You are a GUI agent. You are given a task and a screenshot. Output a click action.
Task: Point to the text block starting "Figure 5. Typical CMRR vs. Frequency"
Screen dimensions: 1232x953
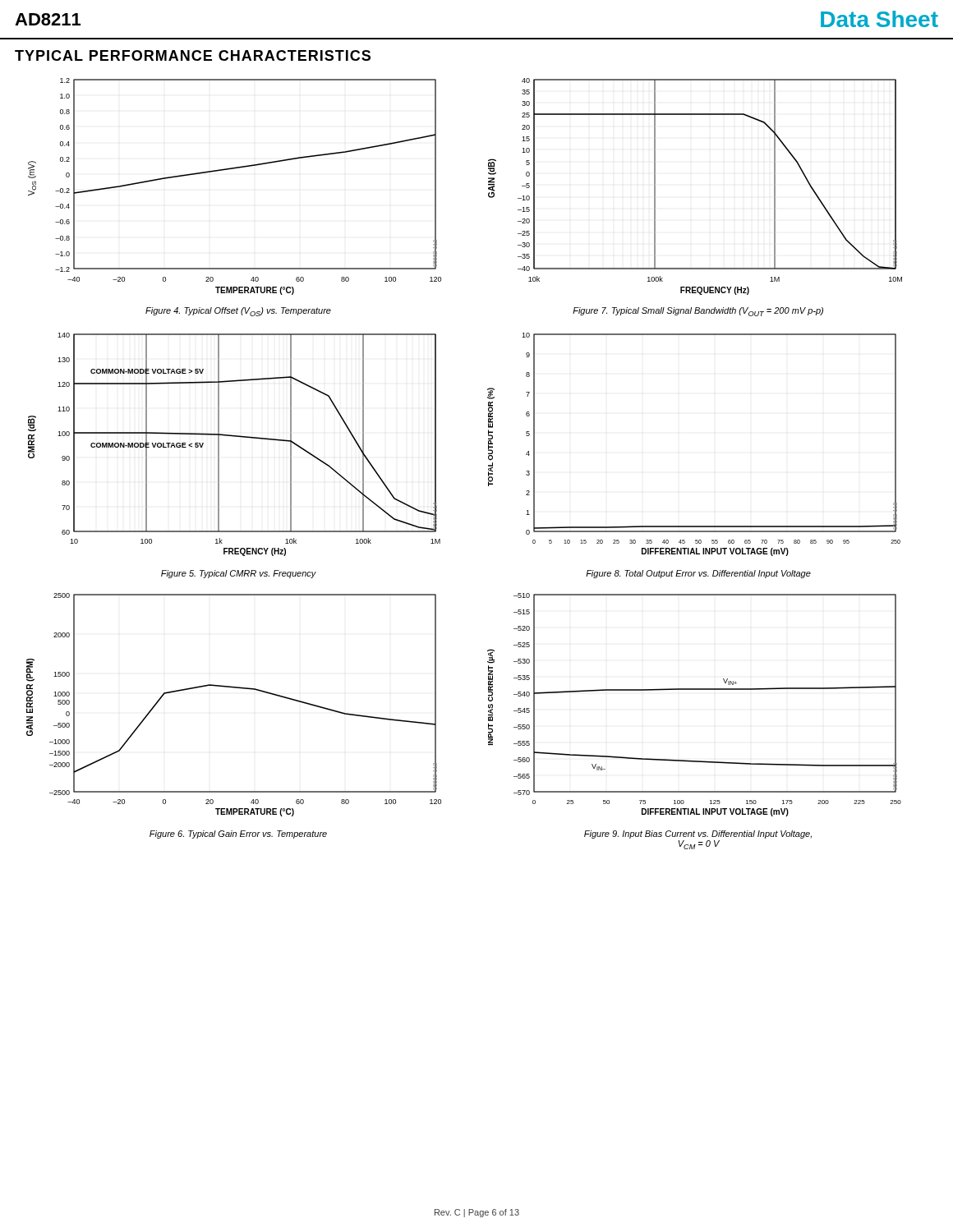[238, 573]
